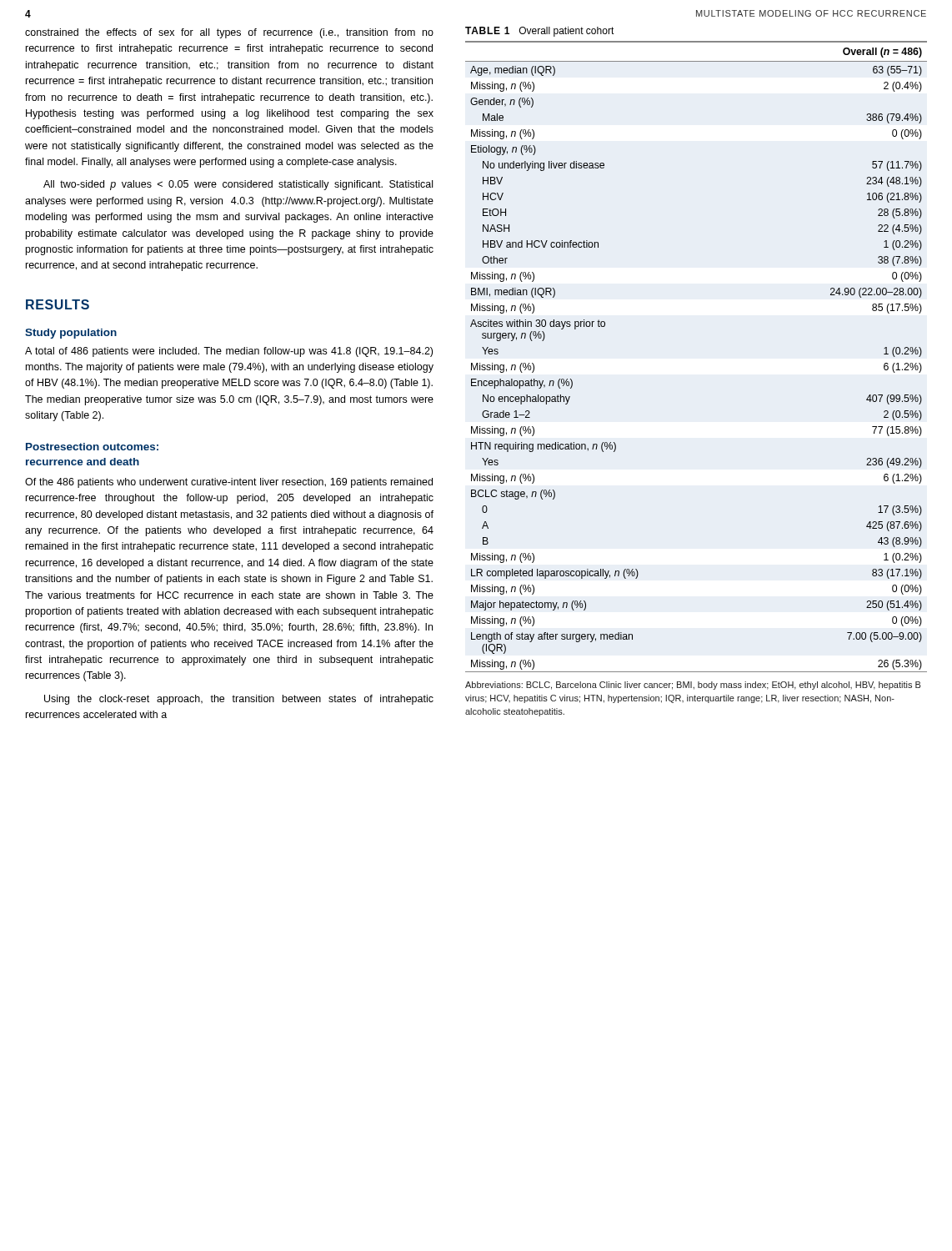Viewport: 952px width, 1251px height.
Task: Click on the block starting "constrained the effects"
Action: pyautogui.click(x=229, y=98)
